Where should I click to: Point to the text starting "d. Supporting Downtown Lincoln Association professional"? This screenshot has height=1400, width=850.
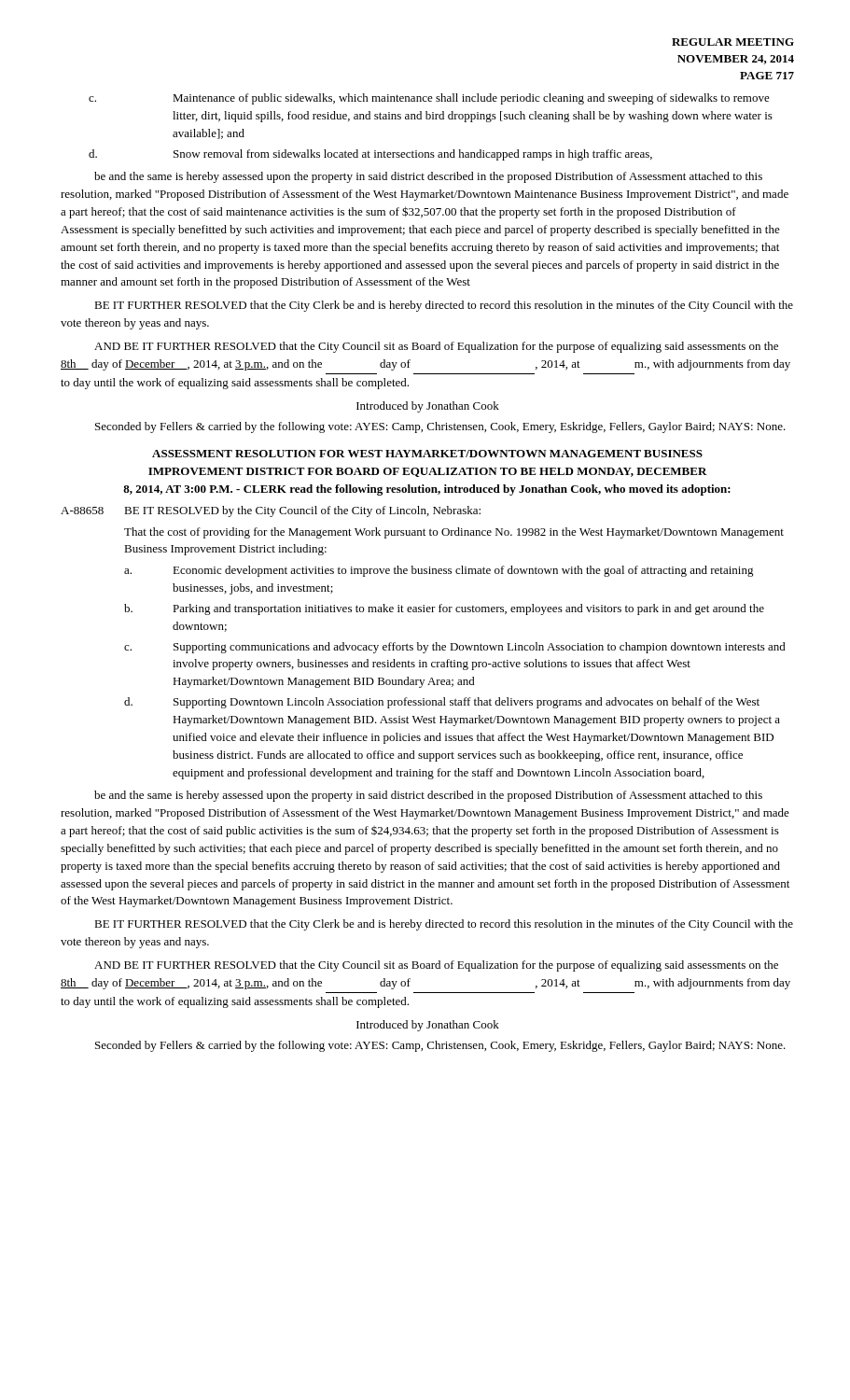coord(459,738)
